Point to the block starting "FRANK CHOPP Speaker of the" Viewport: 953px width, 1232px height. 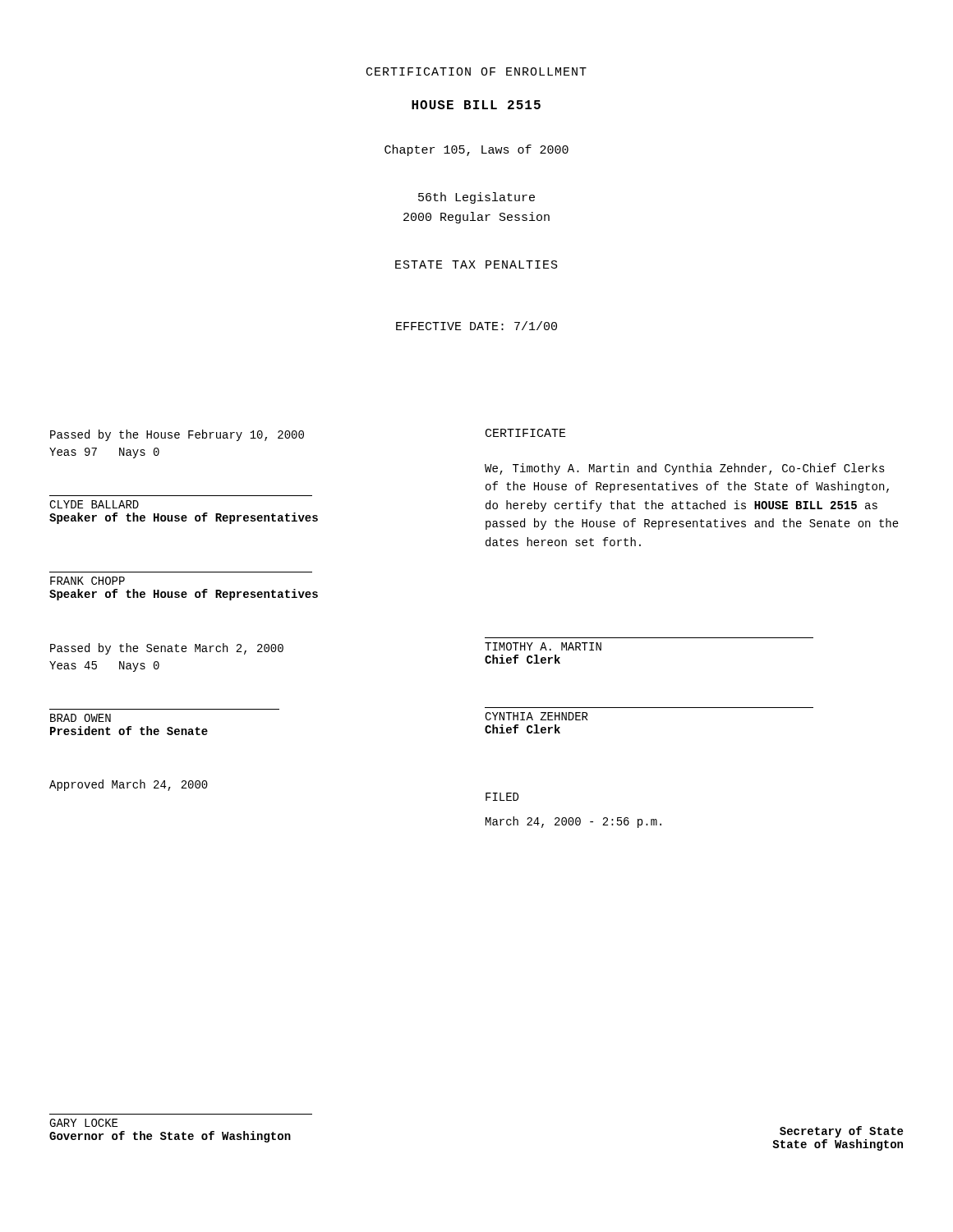coord(184,580)
